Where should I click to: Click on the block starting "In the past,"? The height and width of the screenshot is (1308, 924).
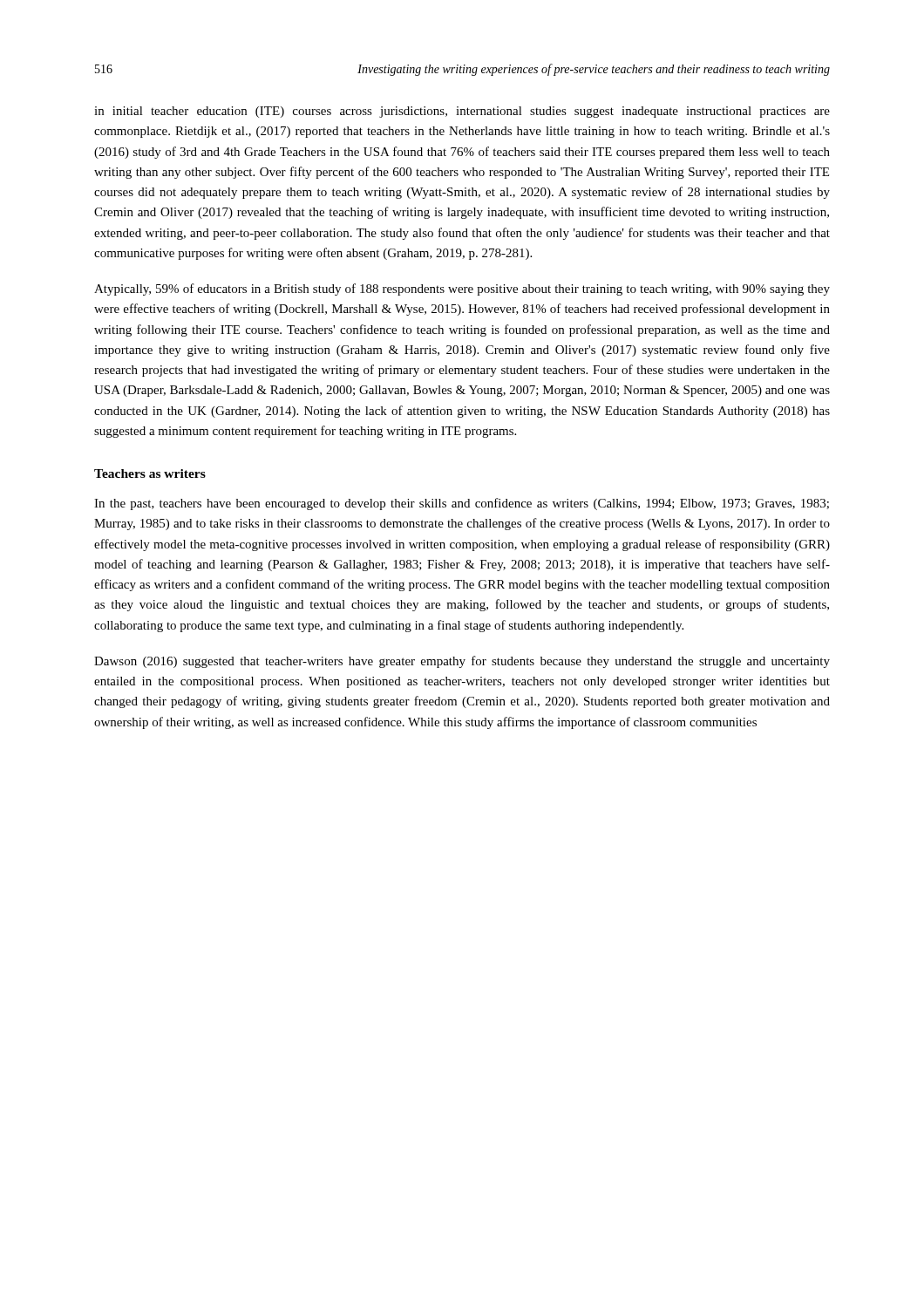point(462,564)
